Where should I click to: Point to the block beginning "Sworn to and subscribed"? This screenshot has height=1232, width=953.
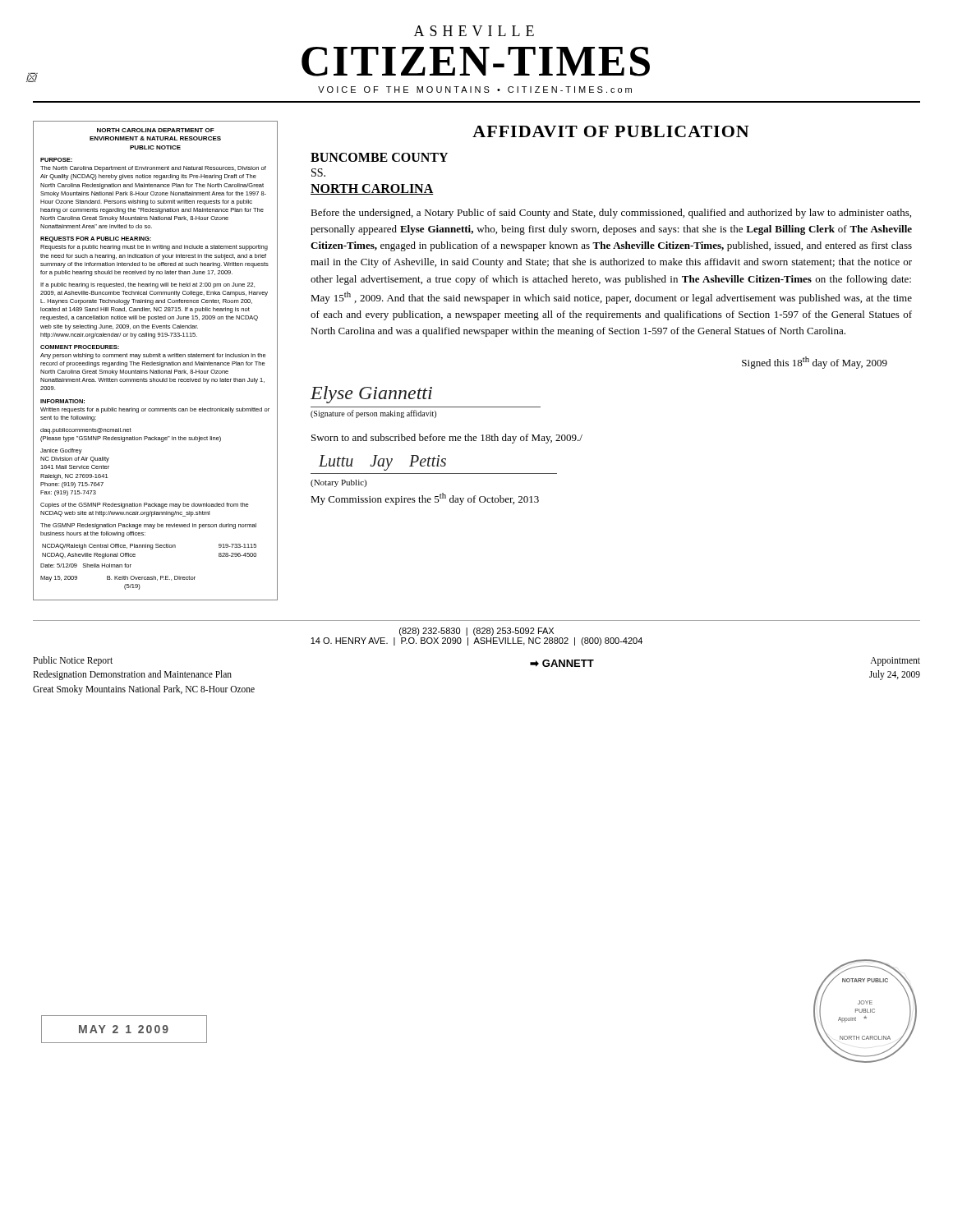[x=447, y=437]
